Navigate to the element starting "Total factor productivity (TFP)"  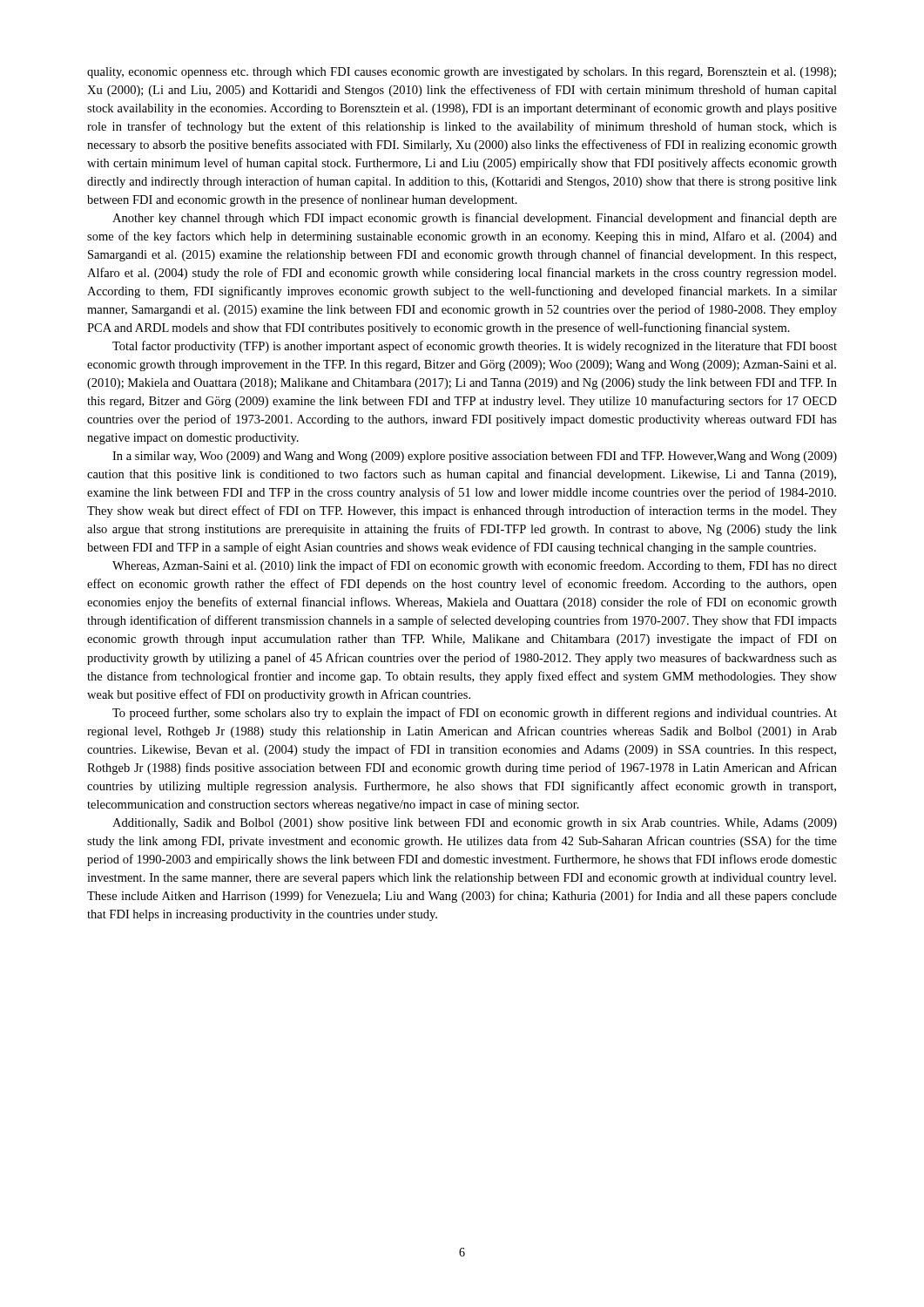click(462, 392)
